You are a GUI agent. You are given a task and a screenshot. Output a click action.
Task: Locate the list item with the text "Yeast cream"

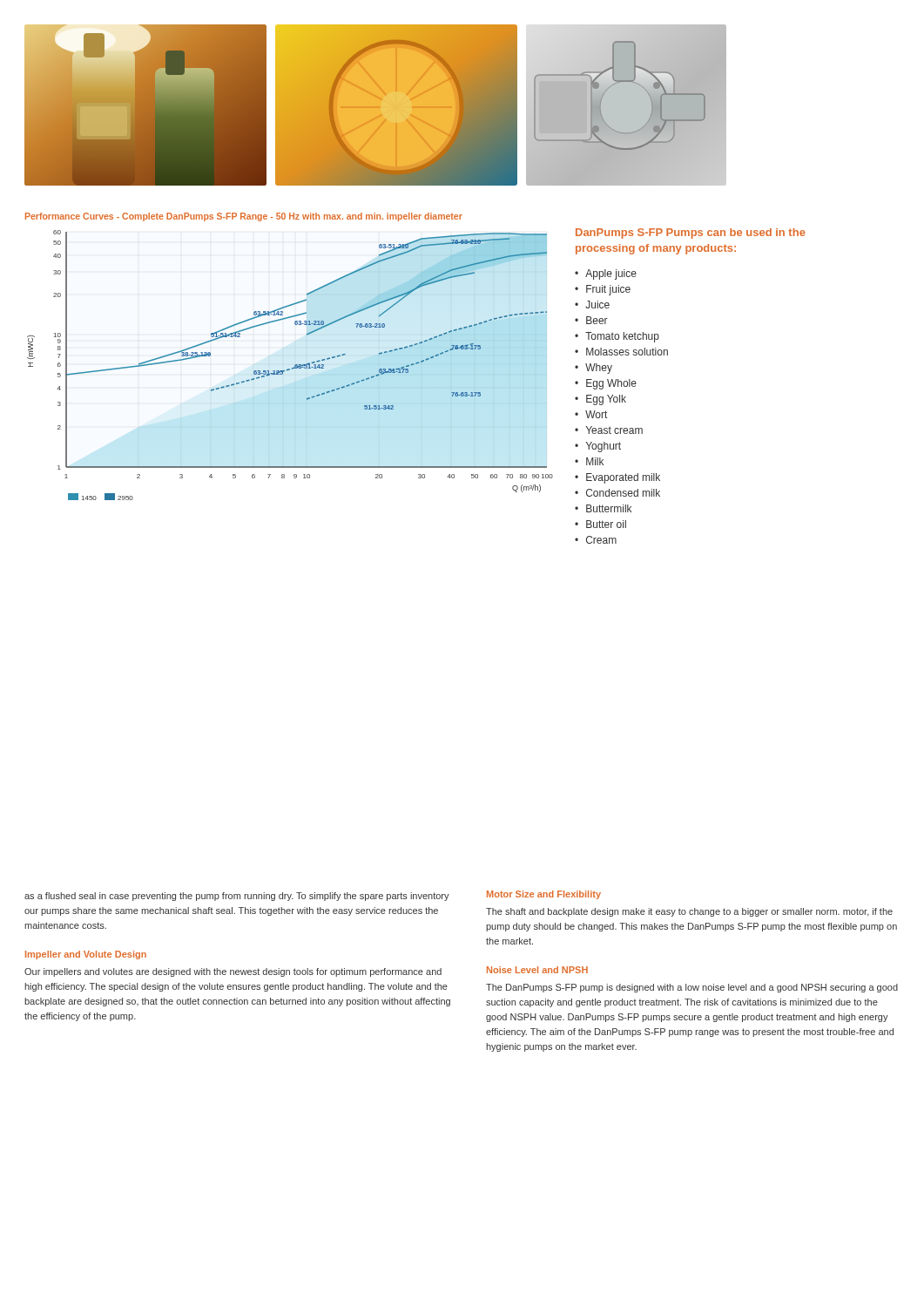point(614,431)
